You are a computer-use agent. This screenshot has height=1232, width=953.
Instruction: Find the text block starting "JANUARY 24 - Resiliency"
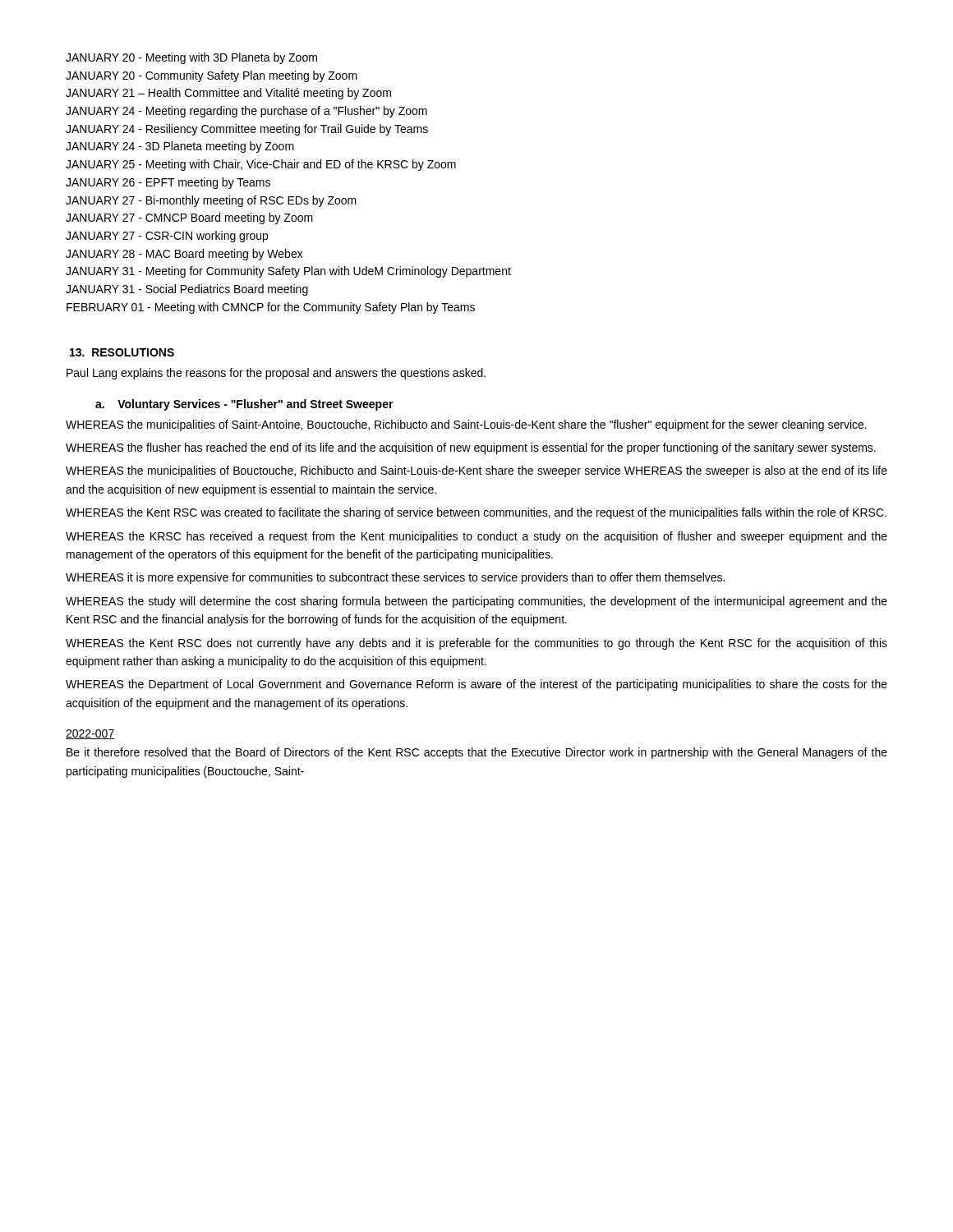pos(247,129)
